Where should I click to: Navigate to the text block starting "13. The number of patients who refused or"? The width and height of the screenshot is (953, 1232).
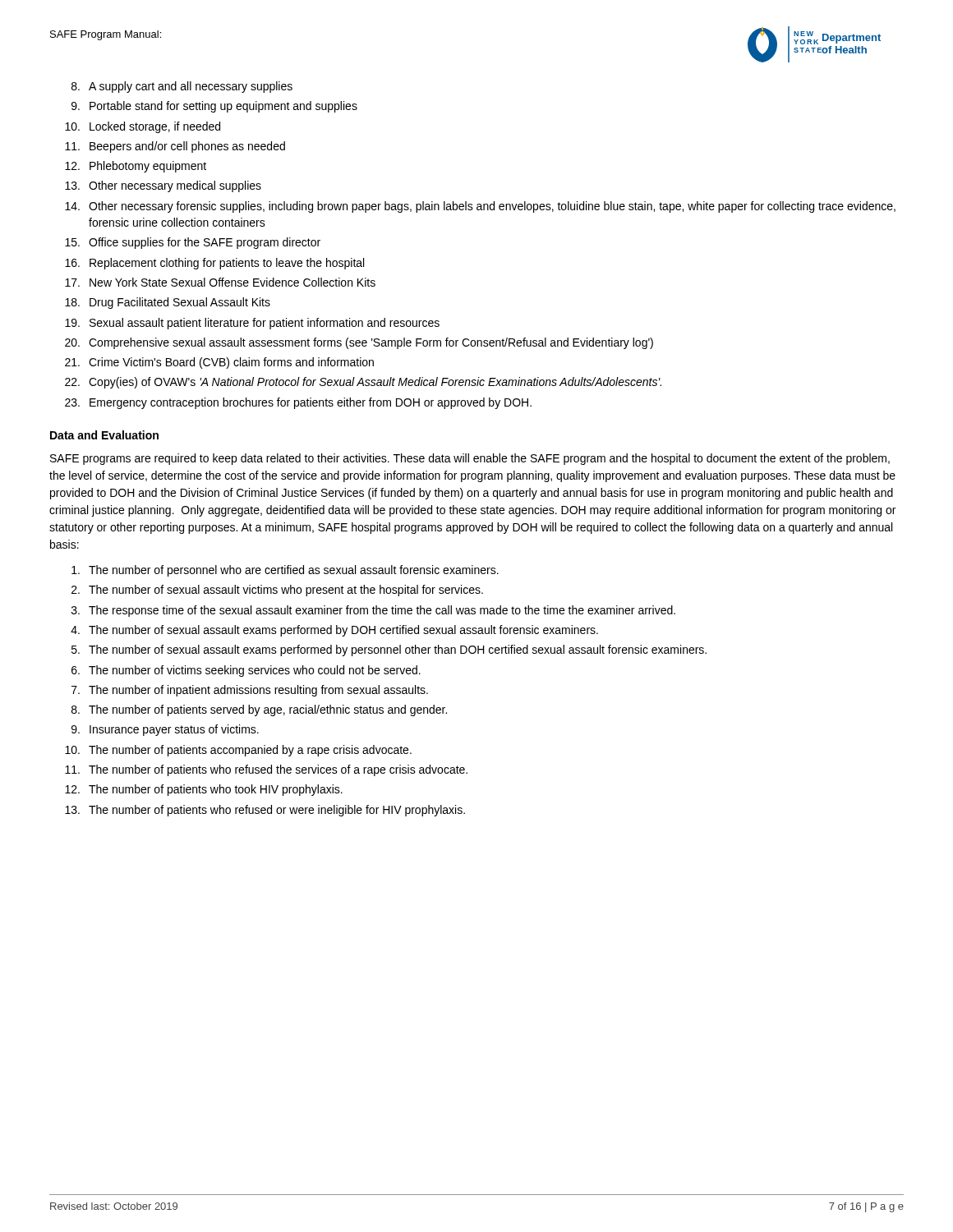pyautogui.click(x=265, y=811)
